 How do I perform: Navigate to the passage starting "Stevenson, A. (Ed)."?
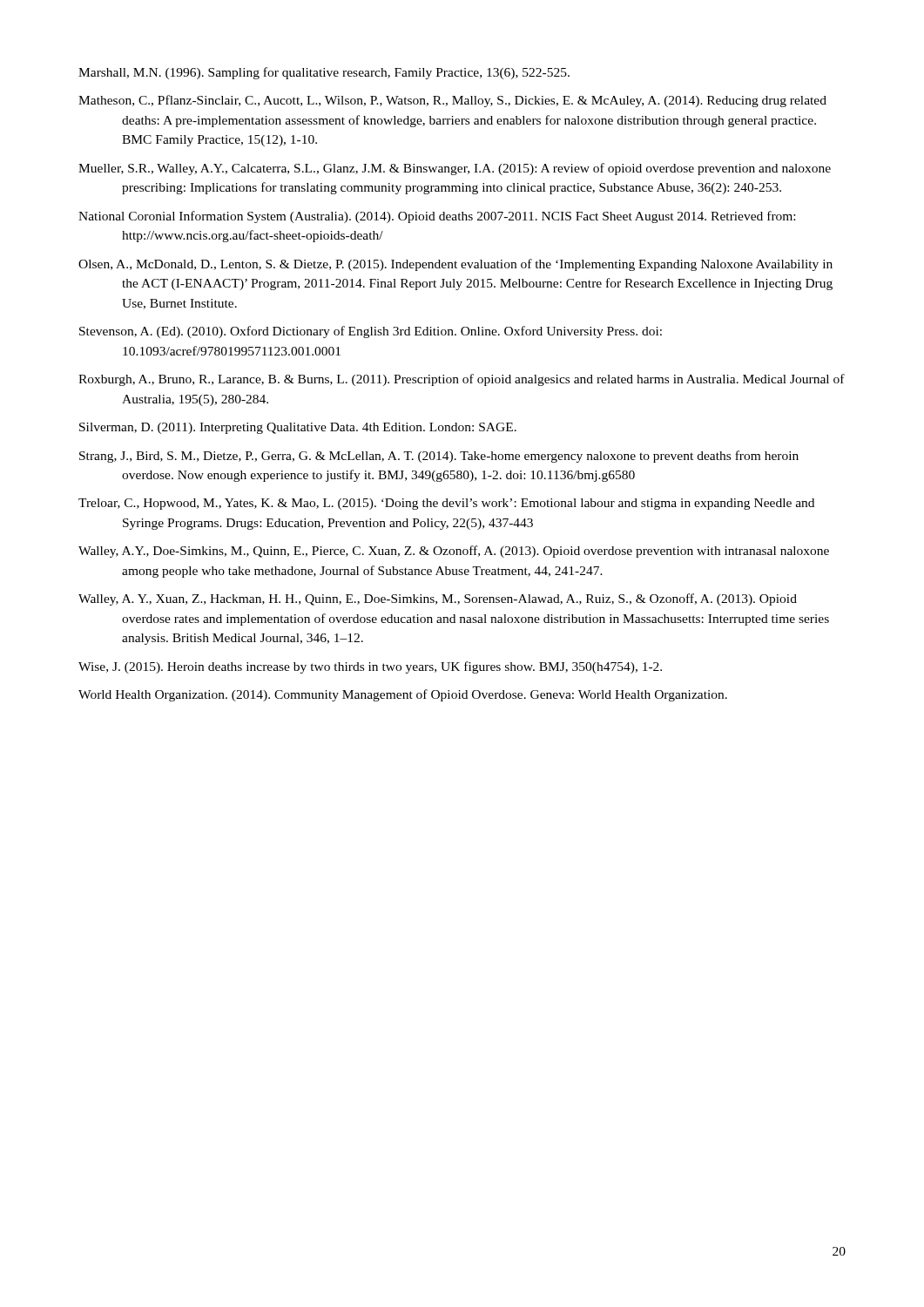pyautogui.click(x=371, y=341)
